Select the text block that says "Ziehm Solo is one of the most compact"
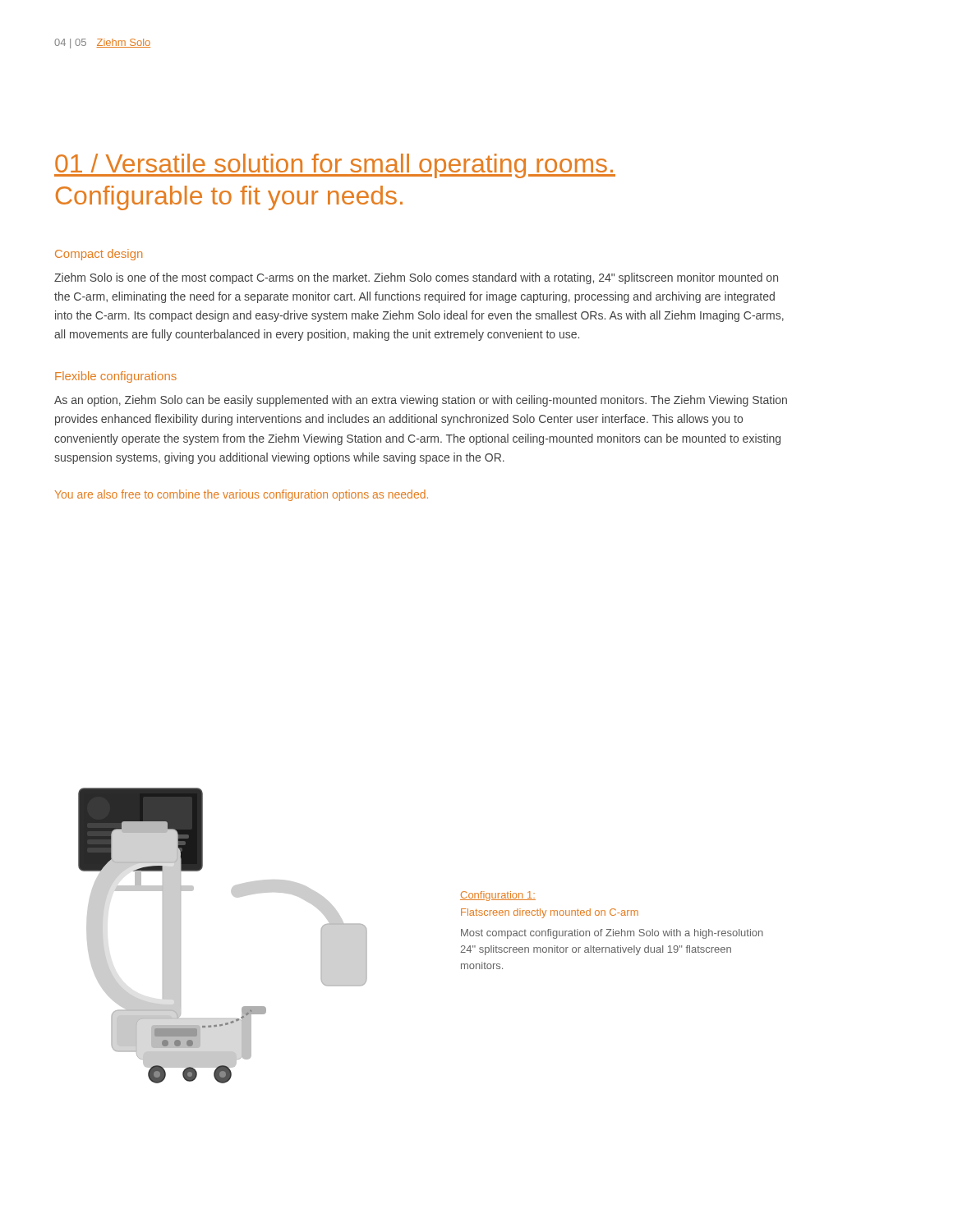This screenshot has height=1232, width=953. [424, 307]
